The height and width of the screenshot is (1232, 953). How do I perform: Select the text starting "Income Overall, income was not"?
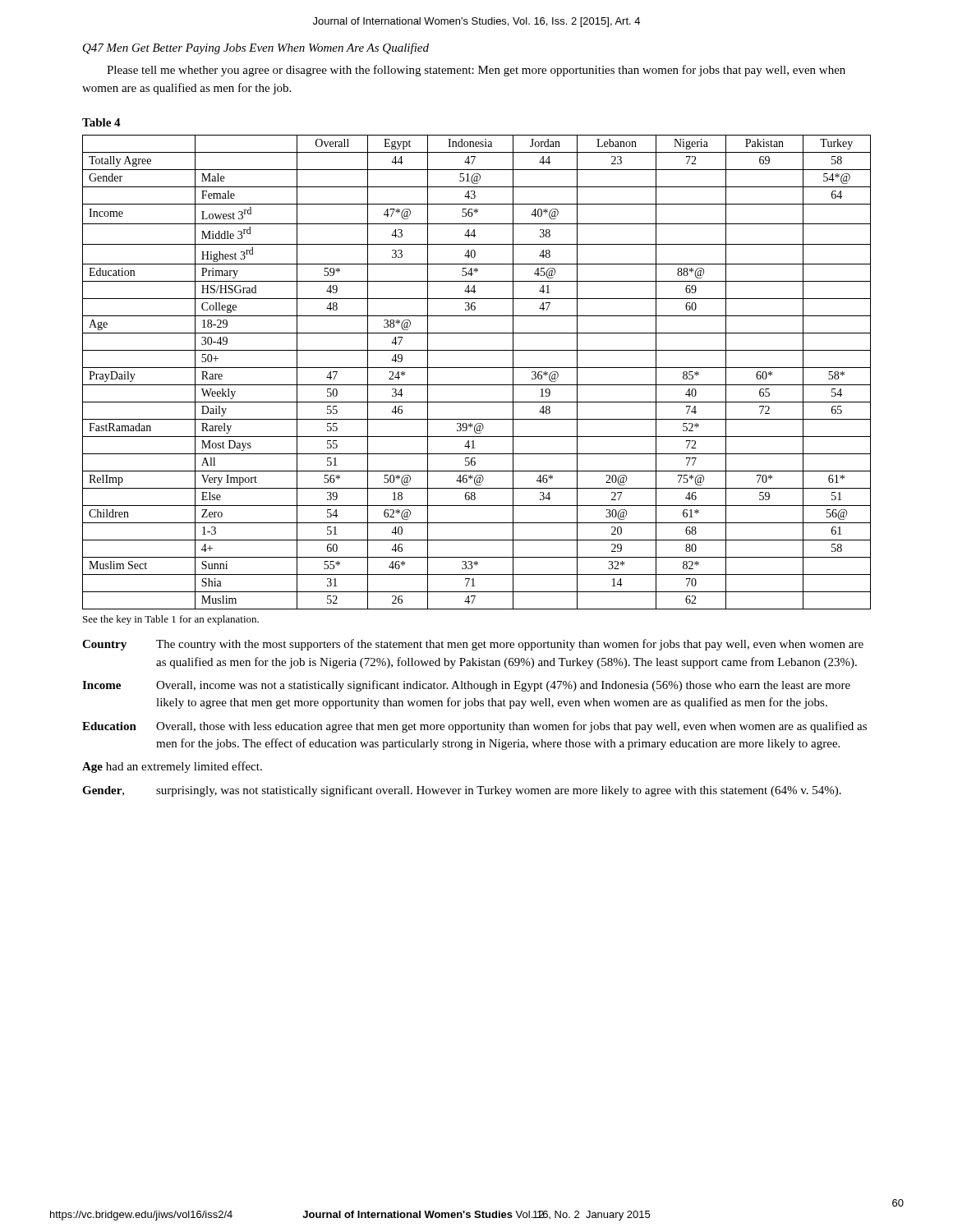click(476, 694)
